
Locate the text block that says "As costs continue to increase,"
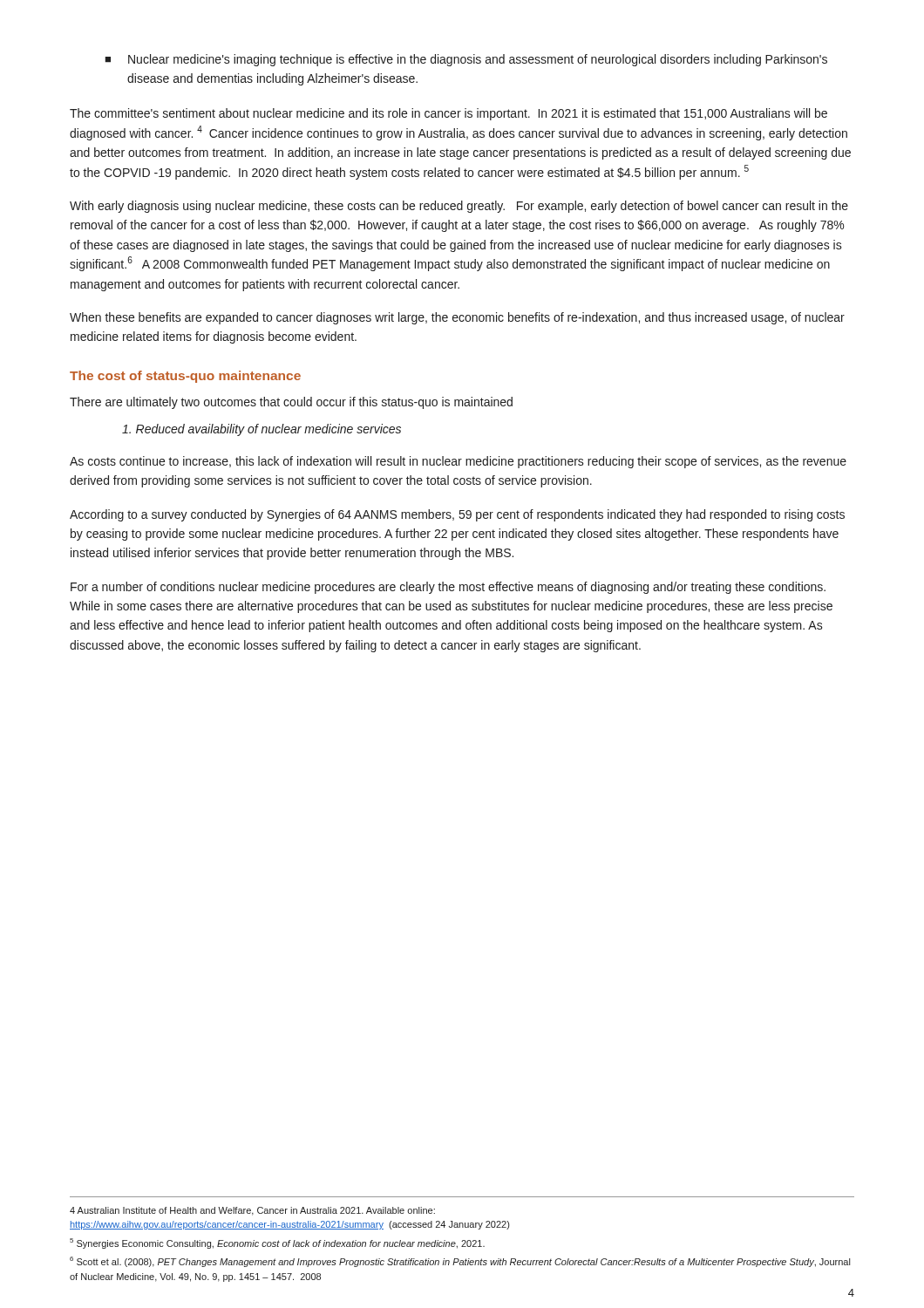tap(458, 471)
